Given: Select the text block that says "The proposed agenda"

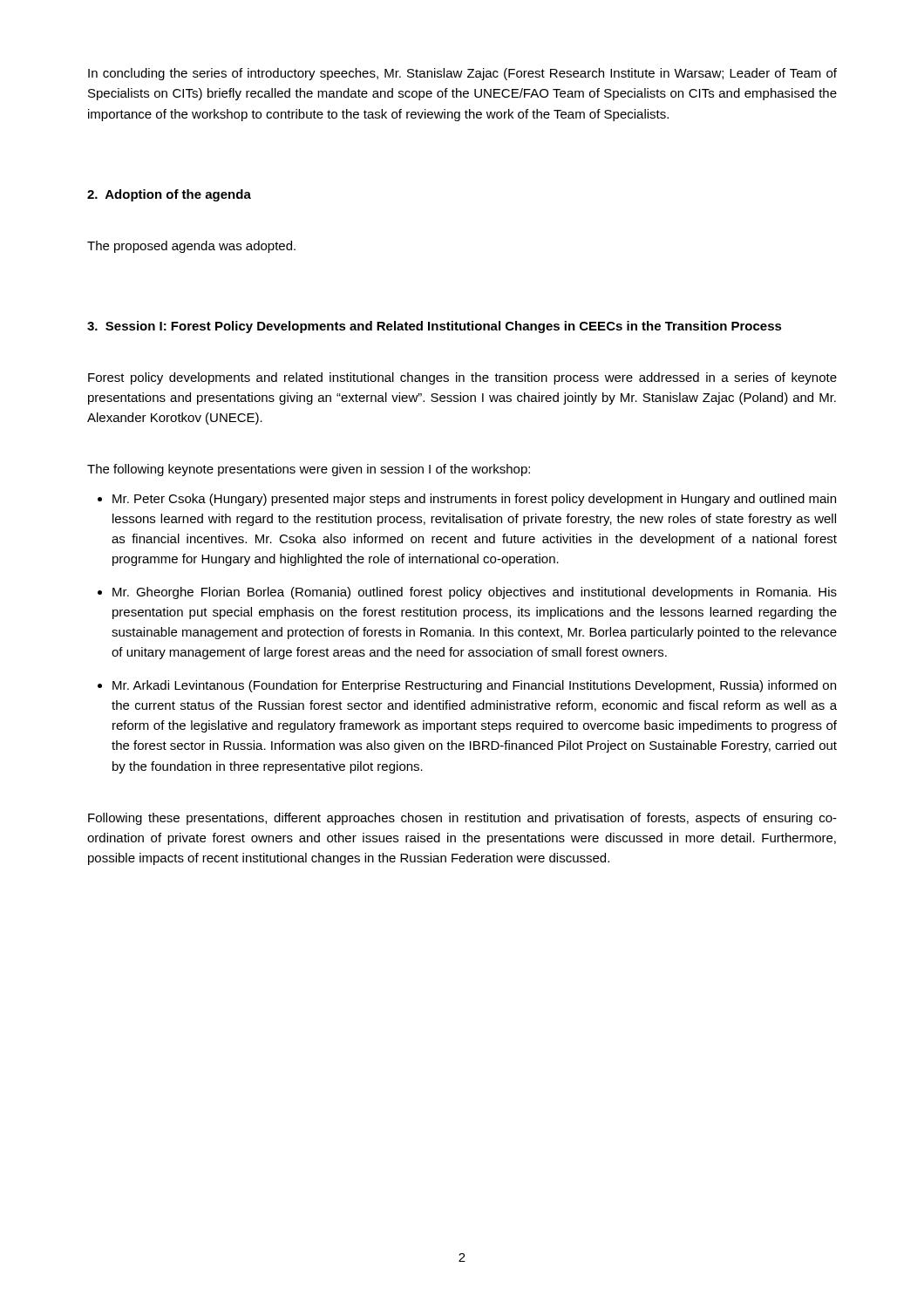Looking at the screenshot, I should (x=192, y=245).
